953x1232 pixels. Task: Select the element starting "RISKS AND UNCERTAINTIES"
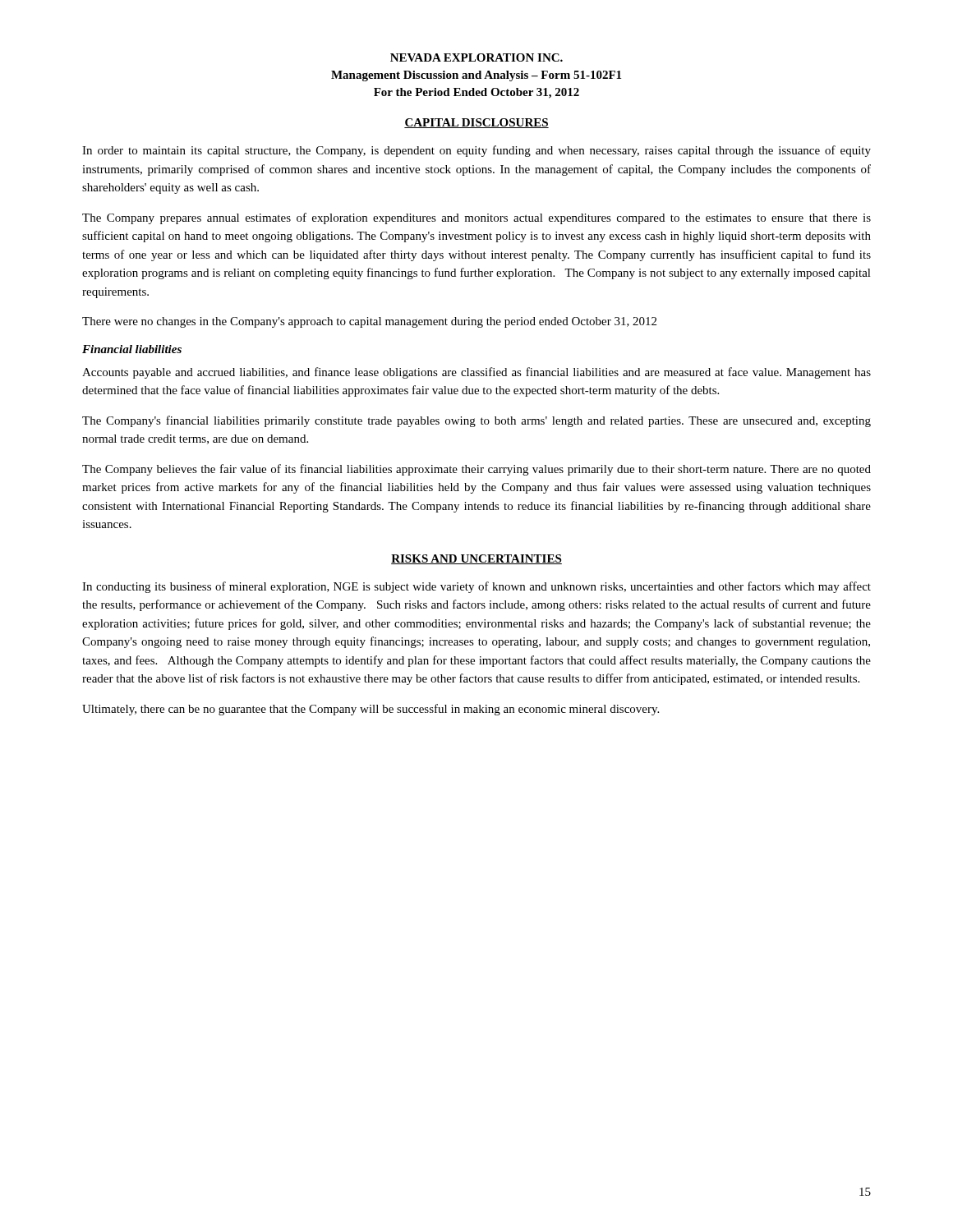[x=476, y=558]
